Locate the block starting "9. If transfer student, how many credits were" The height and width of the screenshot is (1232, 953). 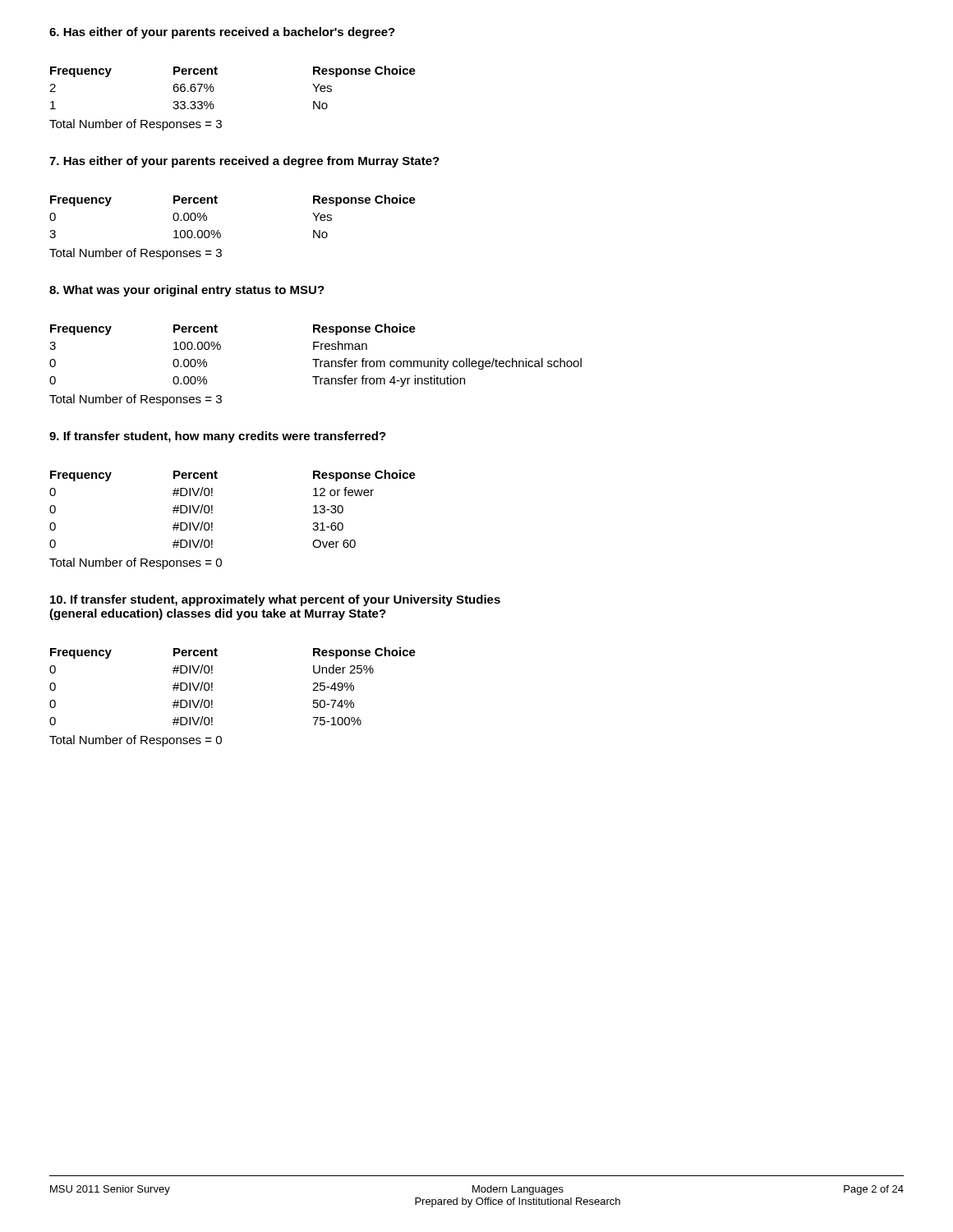[x=218, y=437]
